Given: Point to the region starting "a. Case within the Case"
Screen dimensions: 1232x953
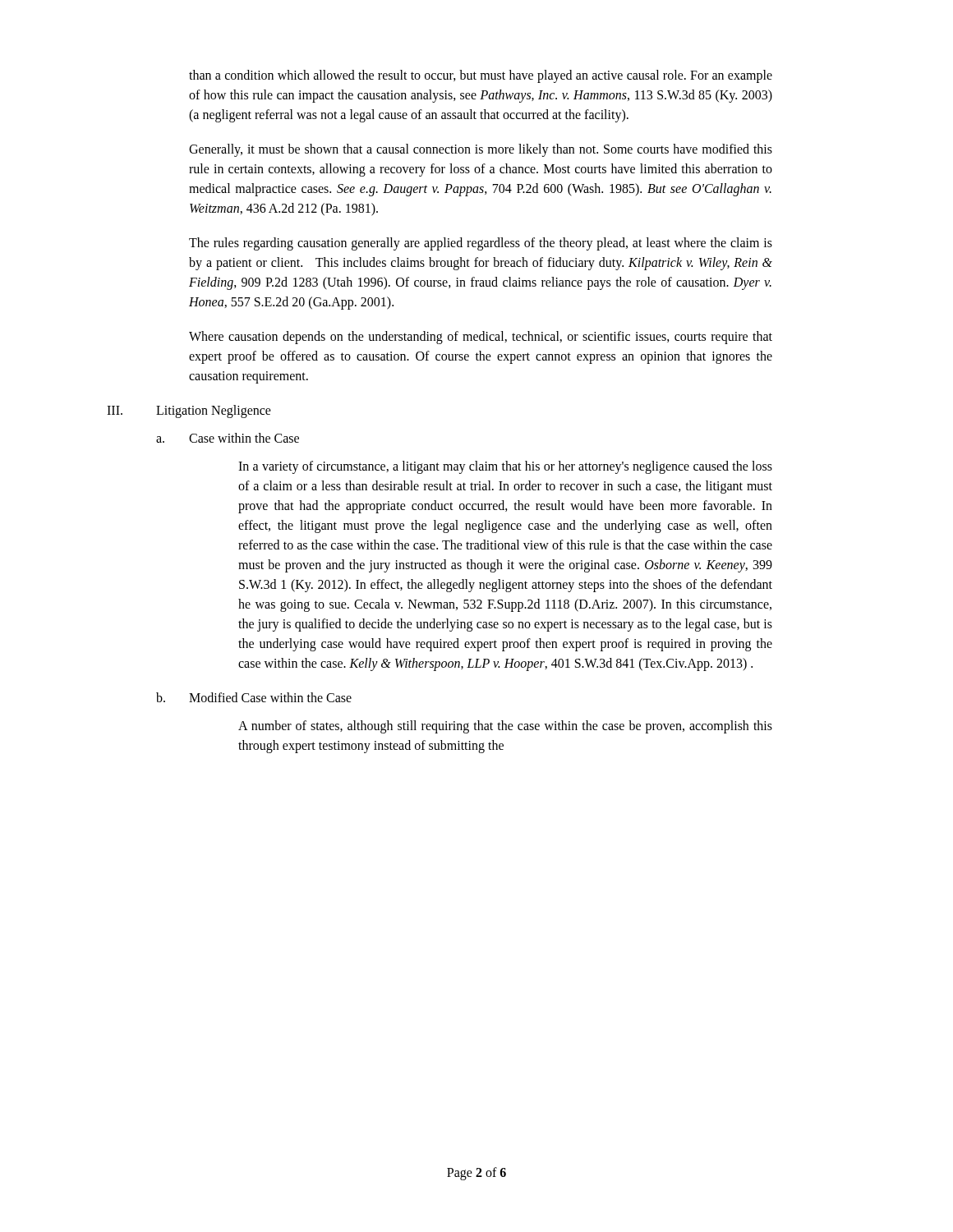Looking at the screenshot, I should click(228, 439).
